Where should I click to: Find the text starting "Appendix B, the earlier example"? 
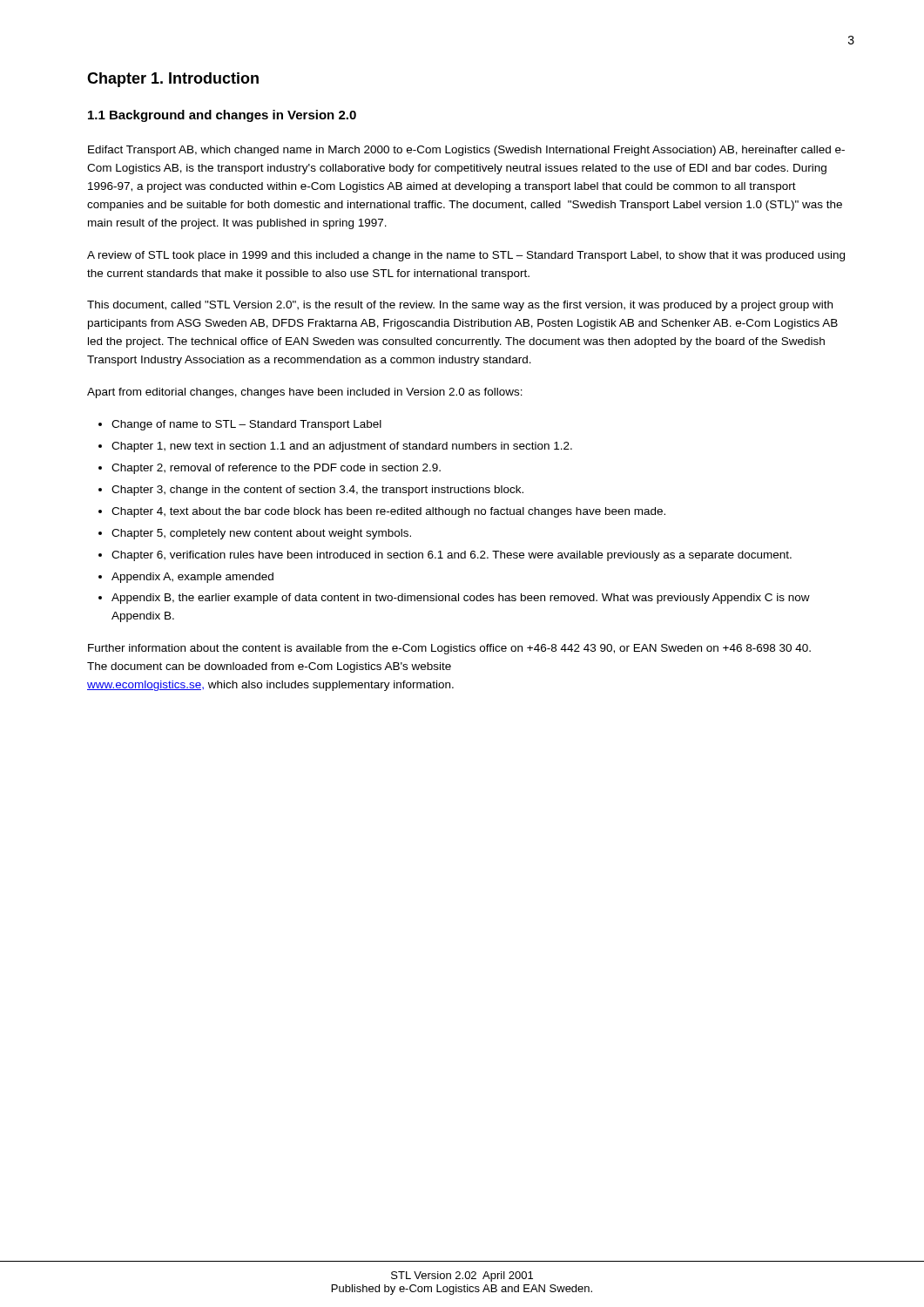460,607
